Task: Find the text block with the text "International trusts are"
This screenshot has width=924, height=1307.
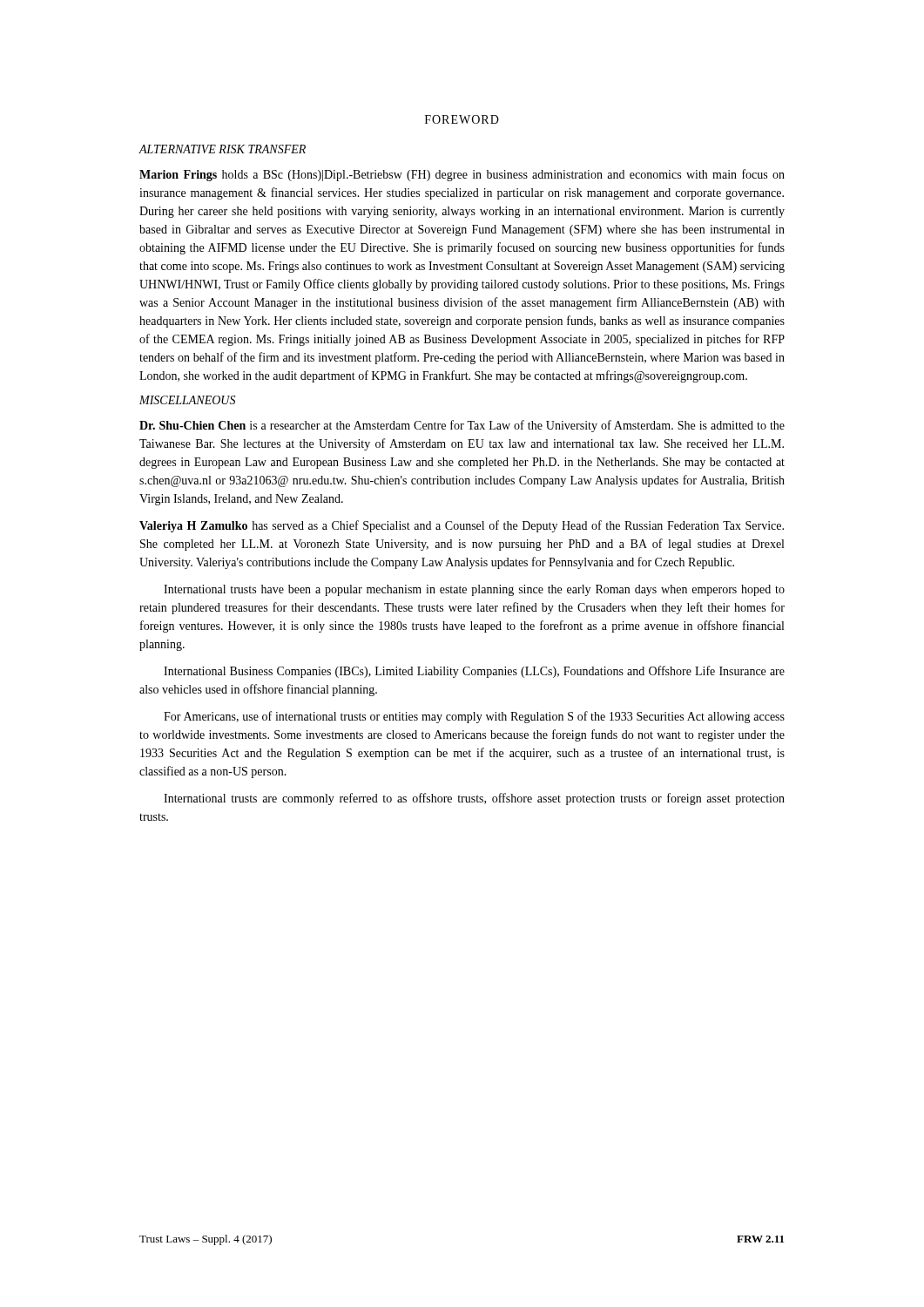Action: pyautogui.click(x=462, y=808)
